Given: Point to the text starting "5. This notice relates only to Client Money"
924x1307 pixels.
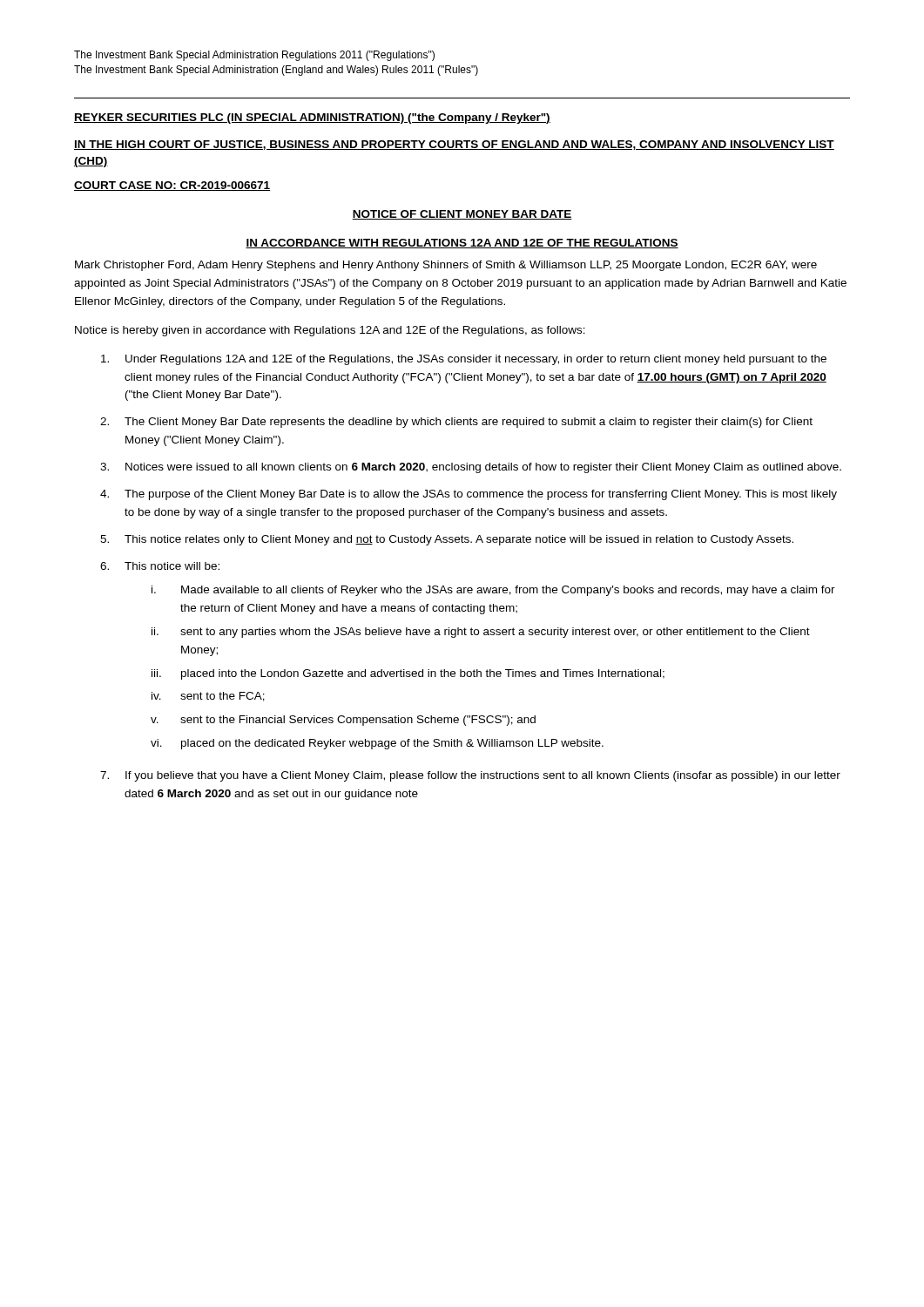Looking at the screenshot, I should click(475, 540).
